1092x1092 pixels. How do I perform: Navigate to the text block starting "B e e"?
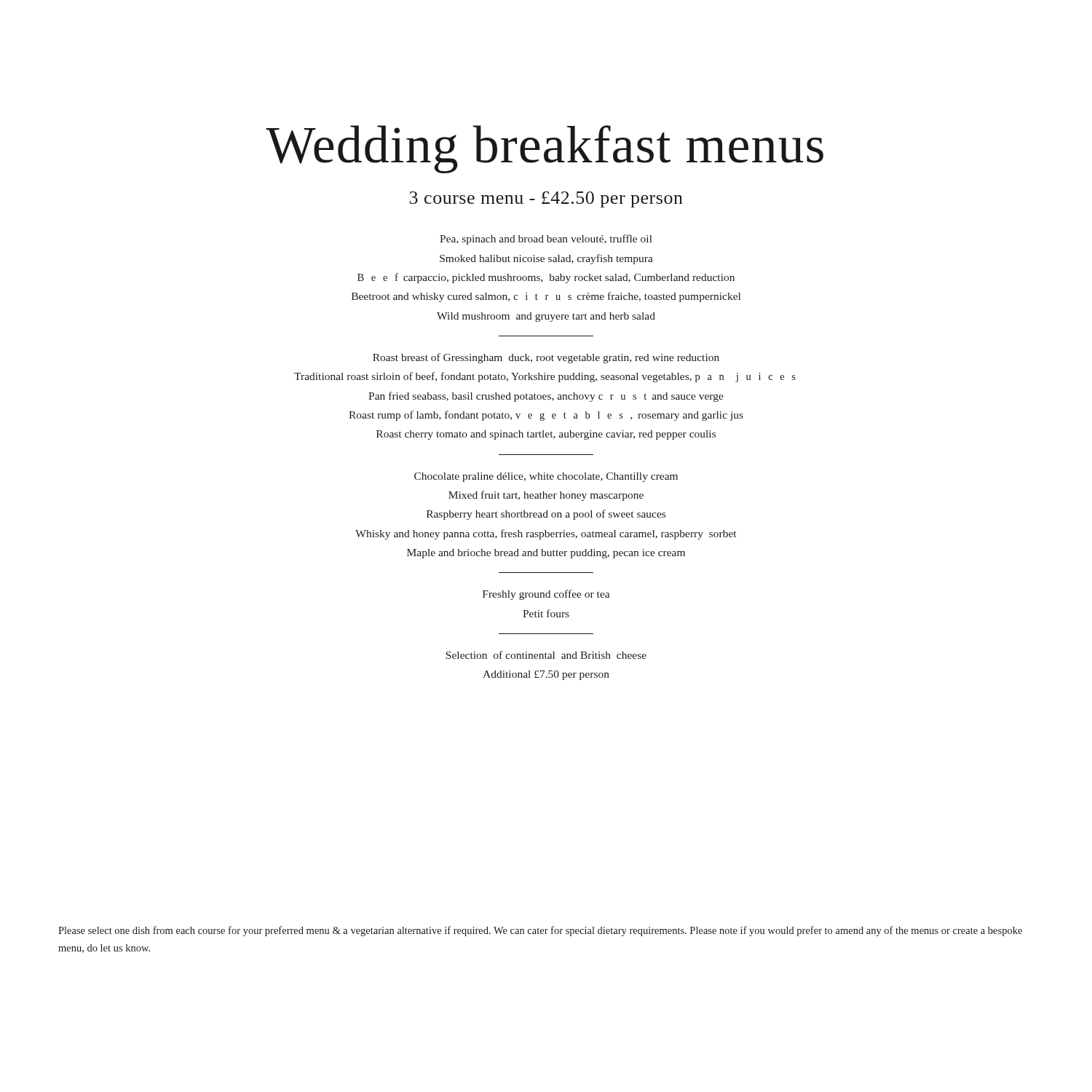546,277
